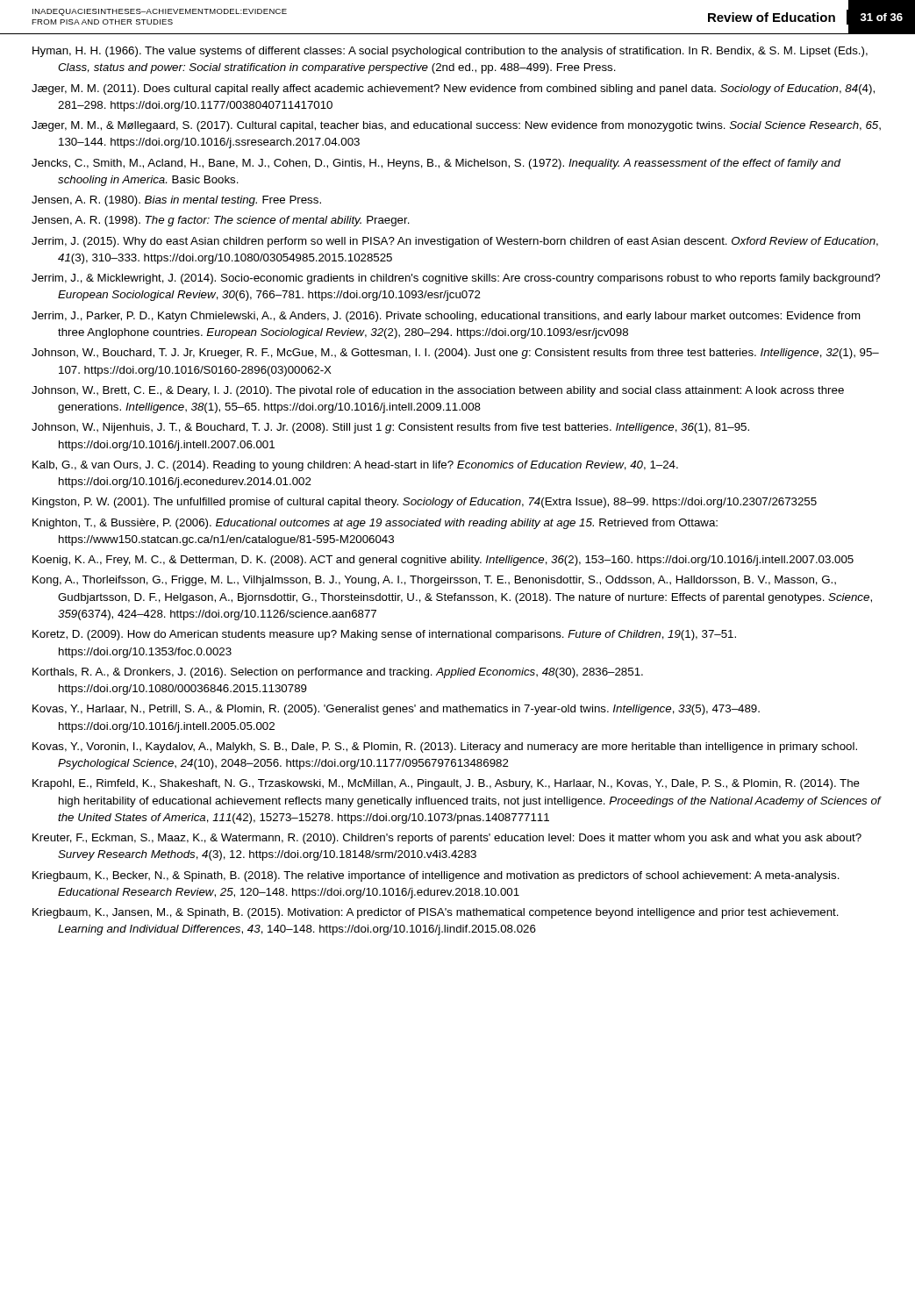
Task: Locate the passage starting "Kovas, Y., Harlaar, N., Petrill, S. A., &"
Action: point(396,717)
